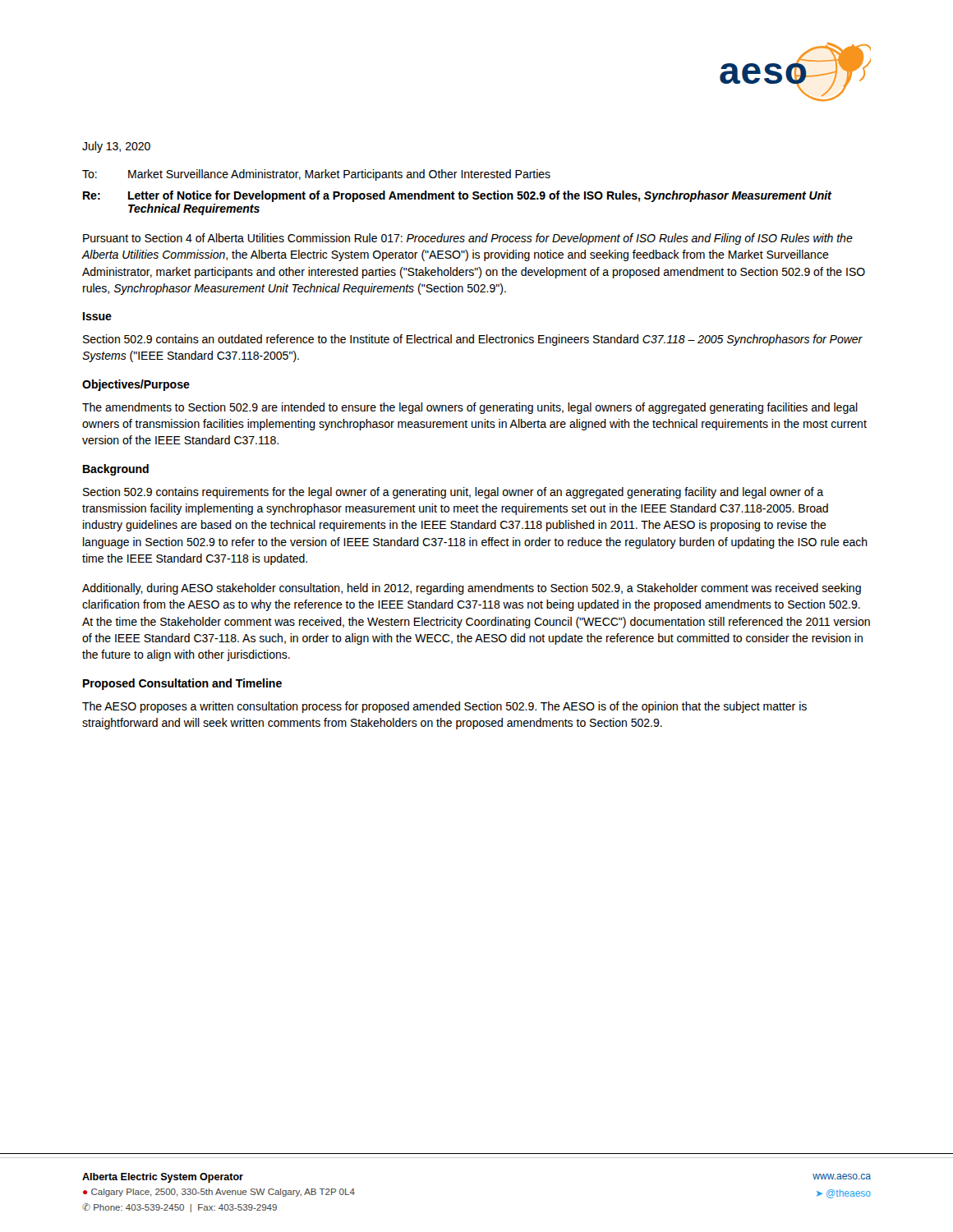The height and width of the screenshot is (1232, 953).
Task: Find the text starting "Re: Letter of Notice for"
Action: [476, 202]
